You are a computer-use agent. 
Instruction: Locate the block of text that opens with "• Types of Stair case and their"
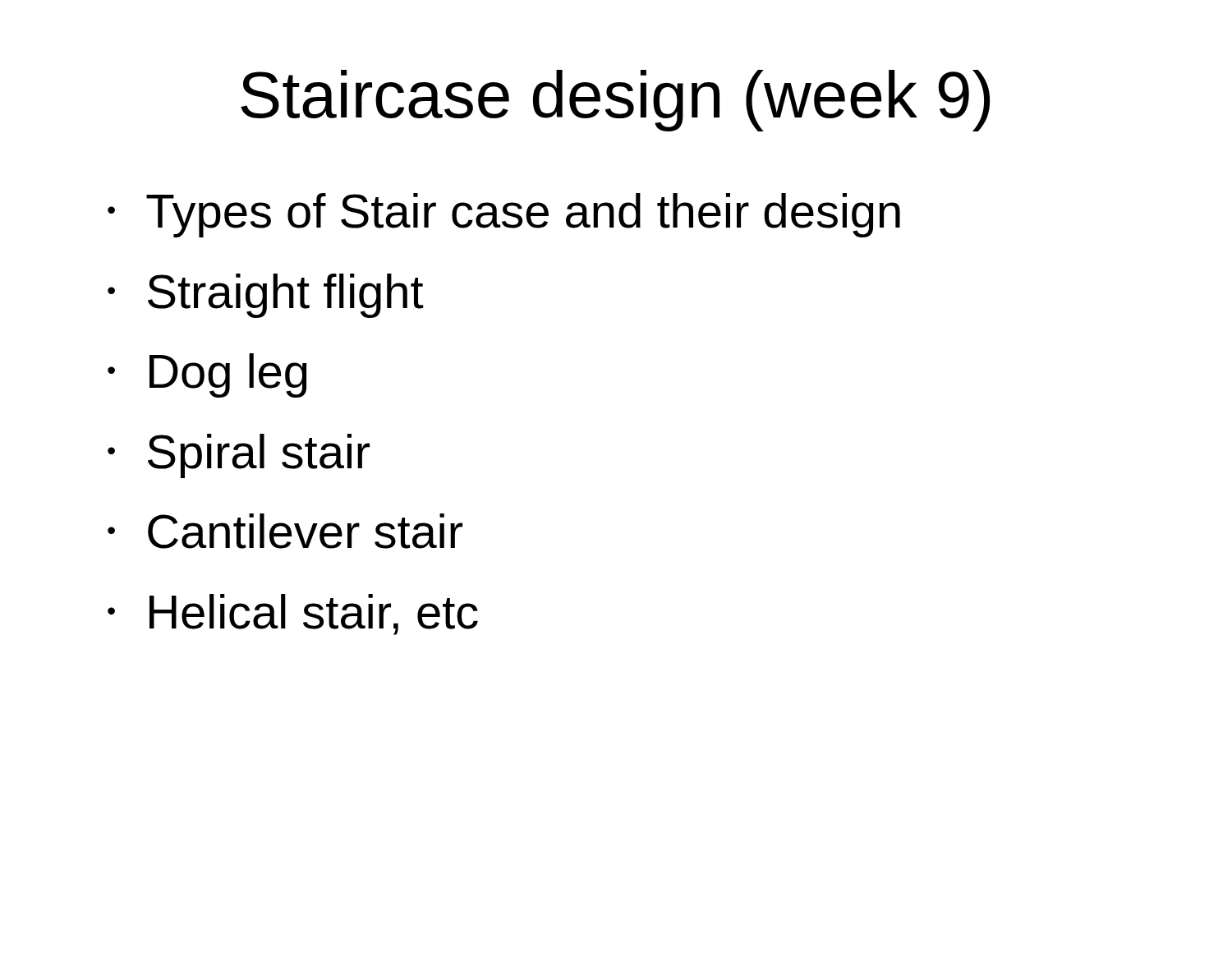505,211
